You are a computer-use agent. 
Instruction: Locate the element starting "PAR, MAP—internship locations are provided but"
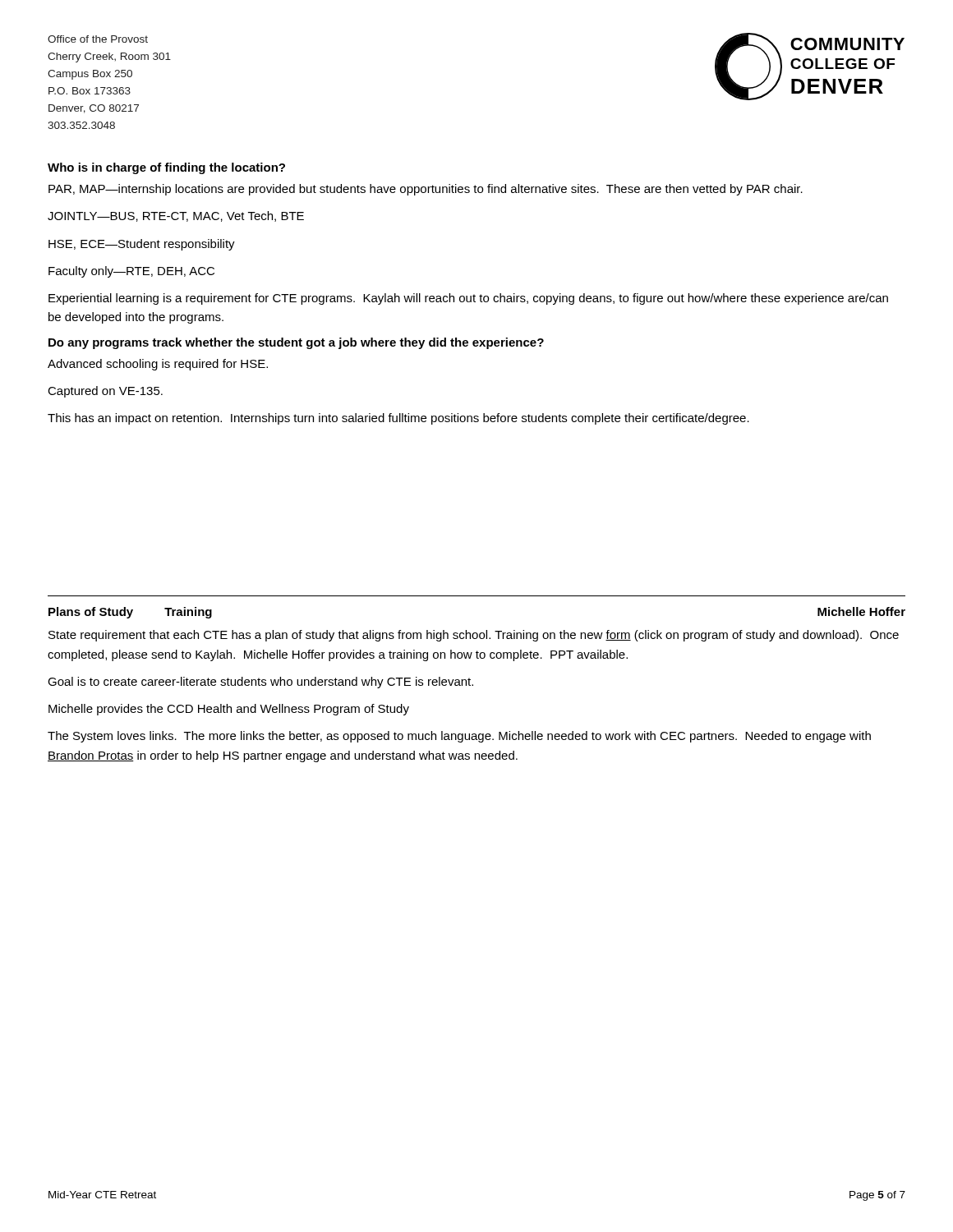(x=425, y=188)
